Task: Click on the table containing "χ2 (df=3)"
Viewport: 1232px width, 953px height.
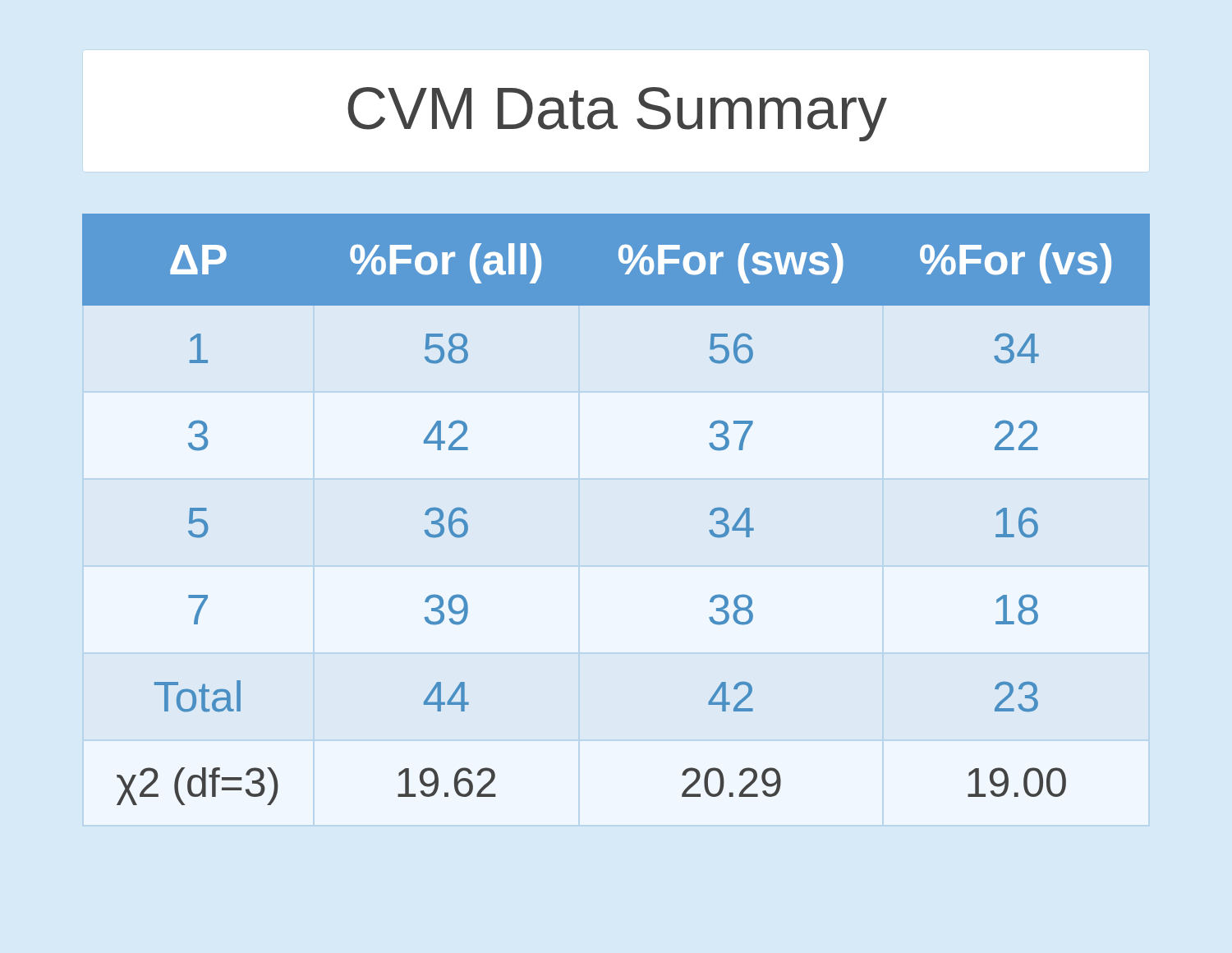Action: point(616,520)
